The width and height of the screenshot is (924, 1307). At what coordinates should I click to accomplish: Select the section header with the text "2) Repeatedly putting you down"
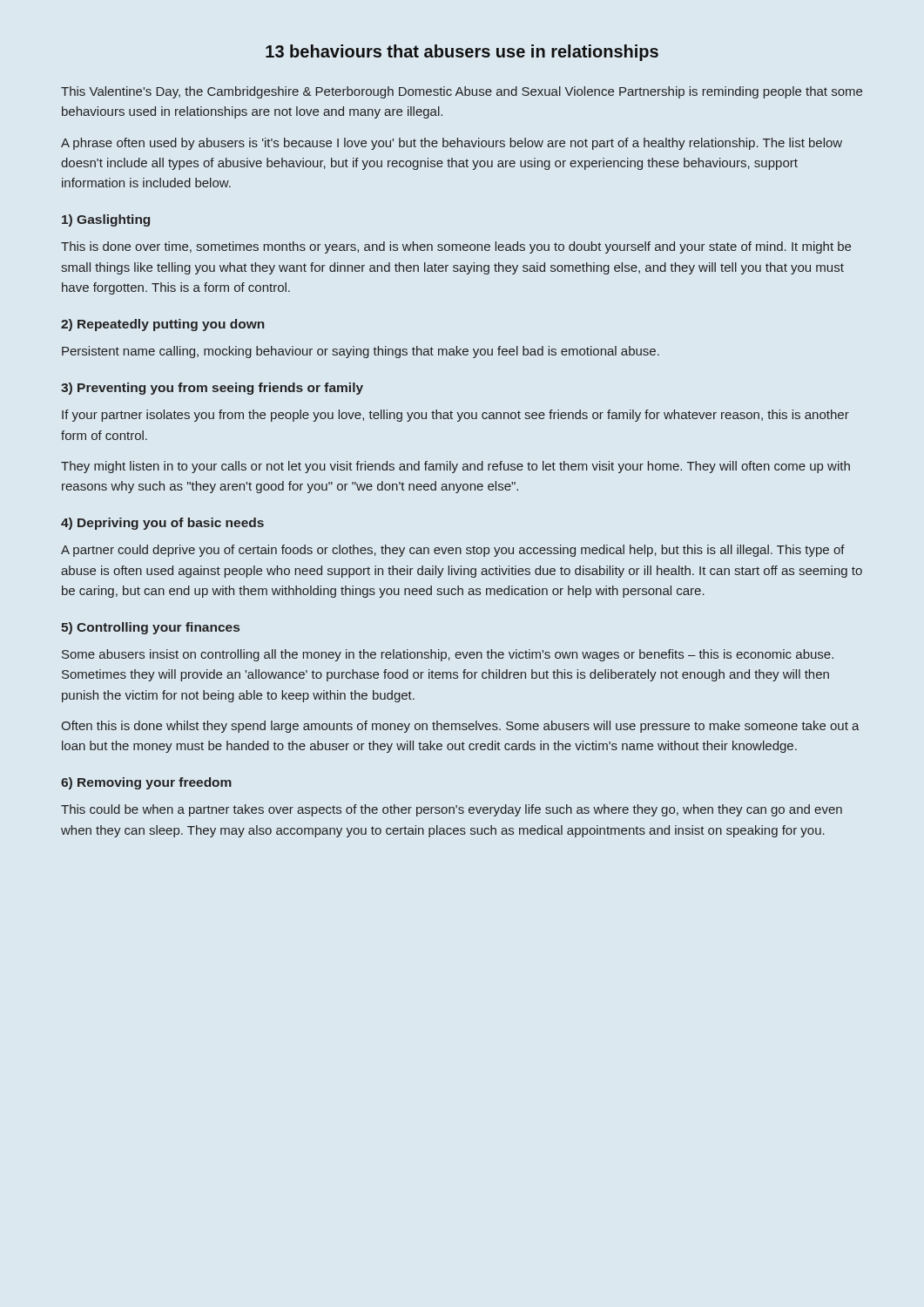[163, 324]
